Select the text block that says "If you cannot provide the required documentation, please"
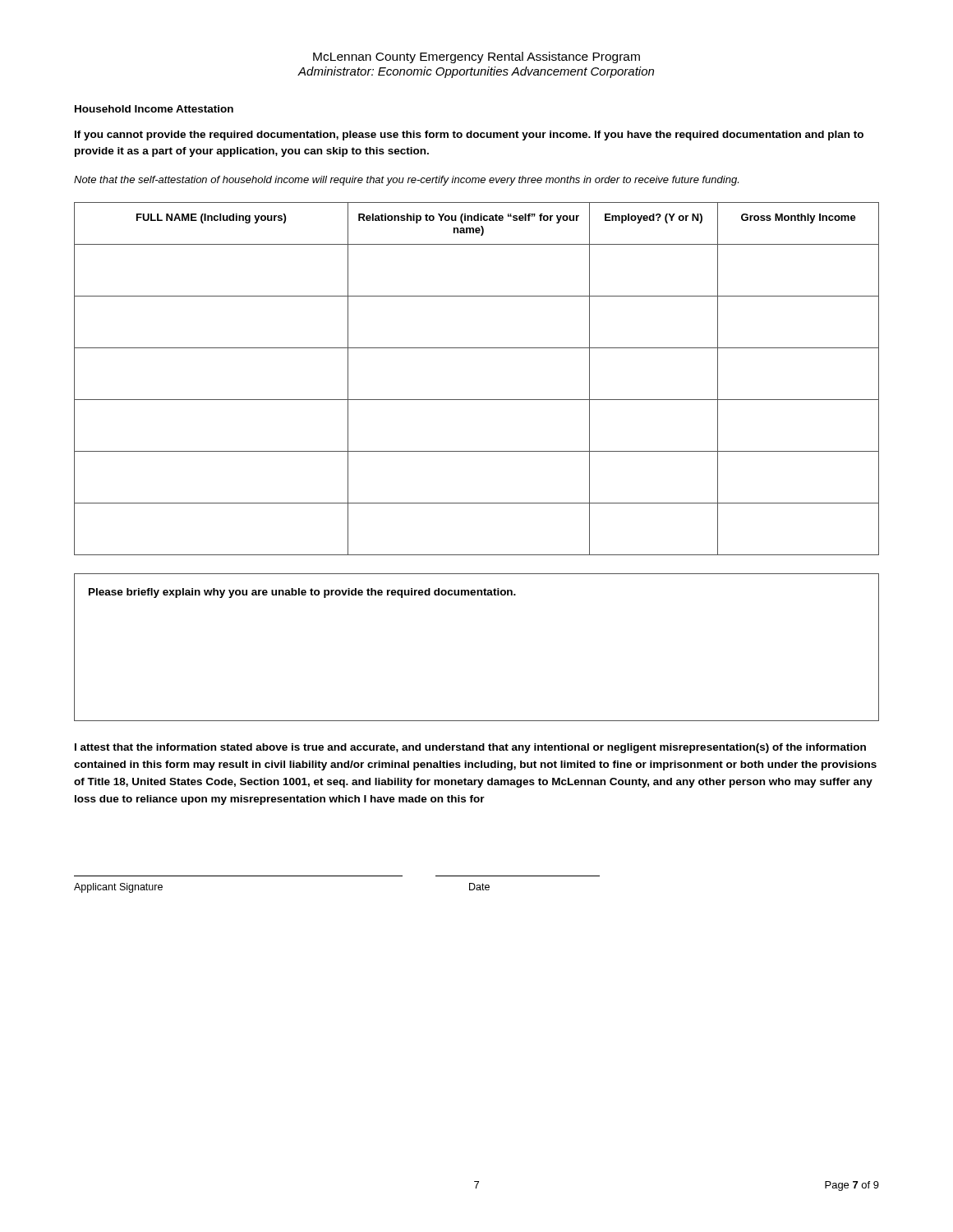The width and height of the screenshot is (953, 1232). [x=469, y=143]
